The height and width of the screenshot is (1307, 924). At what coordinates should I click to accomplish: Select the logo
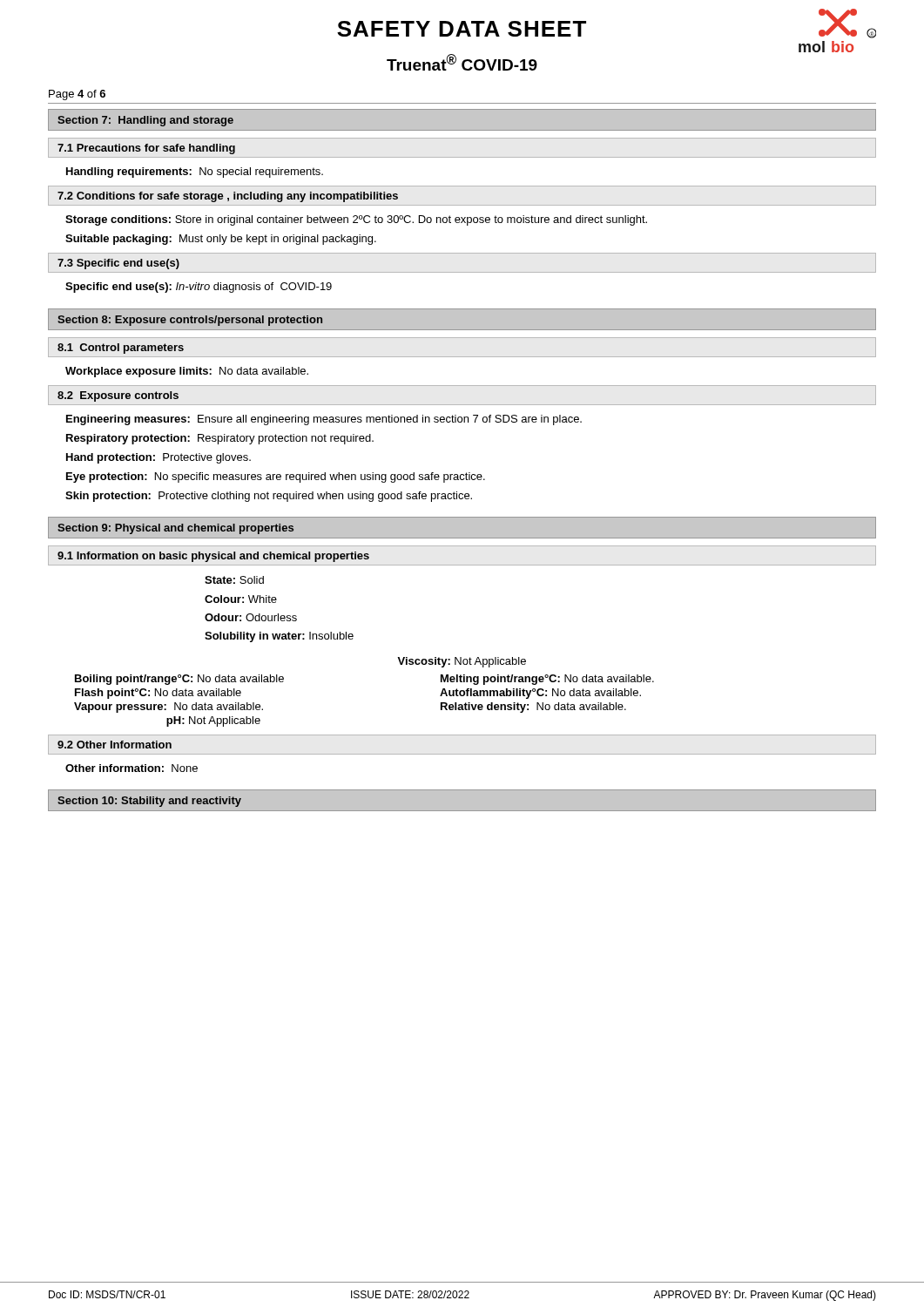click(837, 35)
